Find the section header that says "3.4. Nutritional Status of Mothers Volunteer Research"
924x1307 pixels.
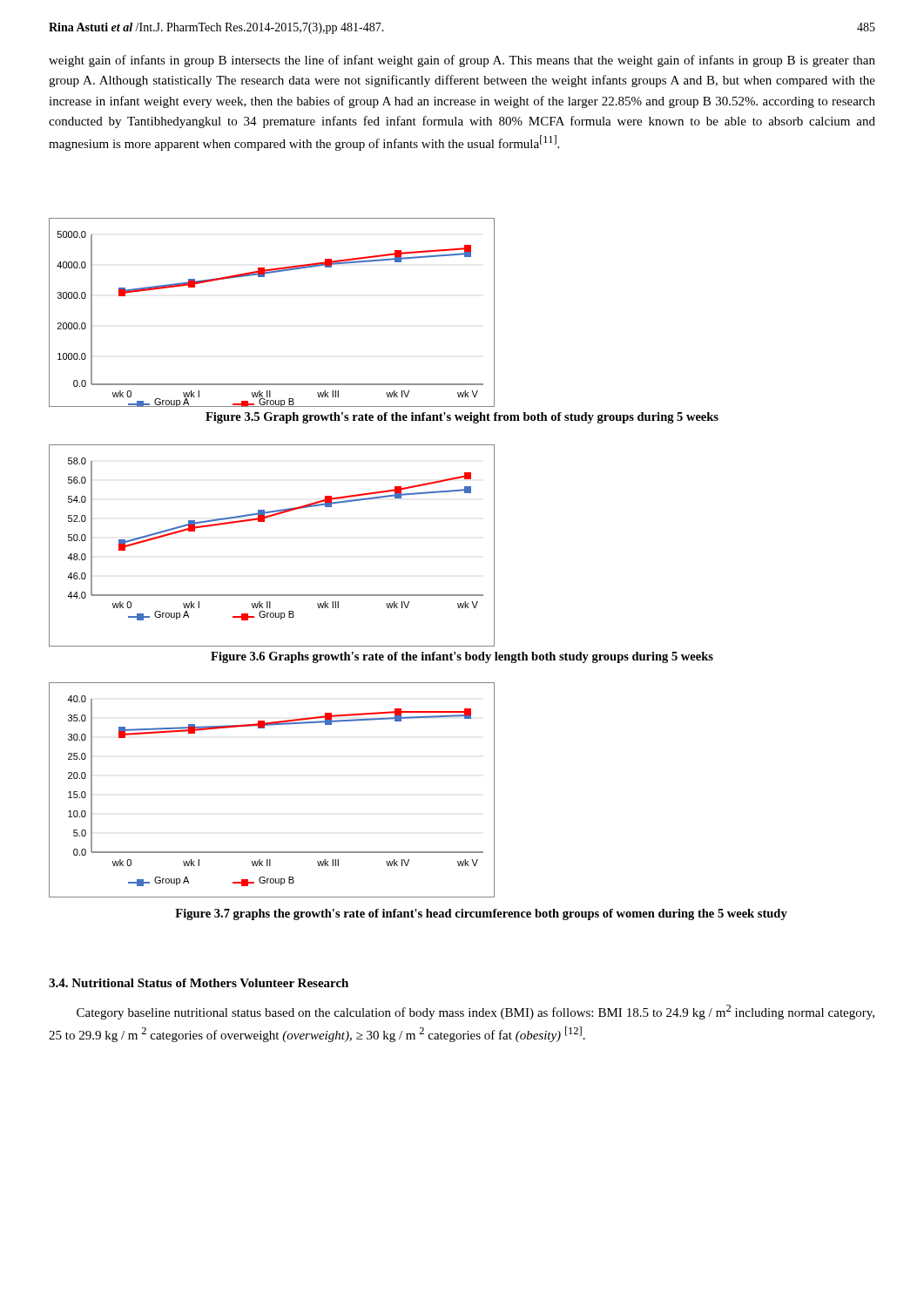[x=199, y=983]
